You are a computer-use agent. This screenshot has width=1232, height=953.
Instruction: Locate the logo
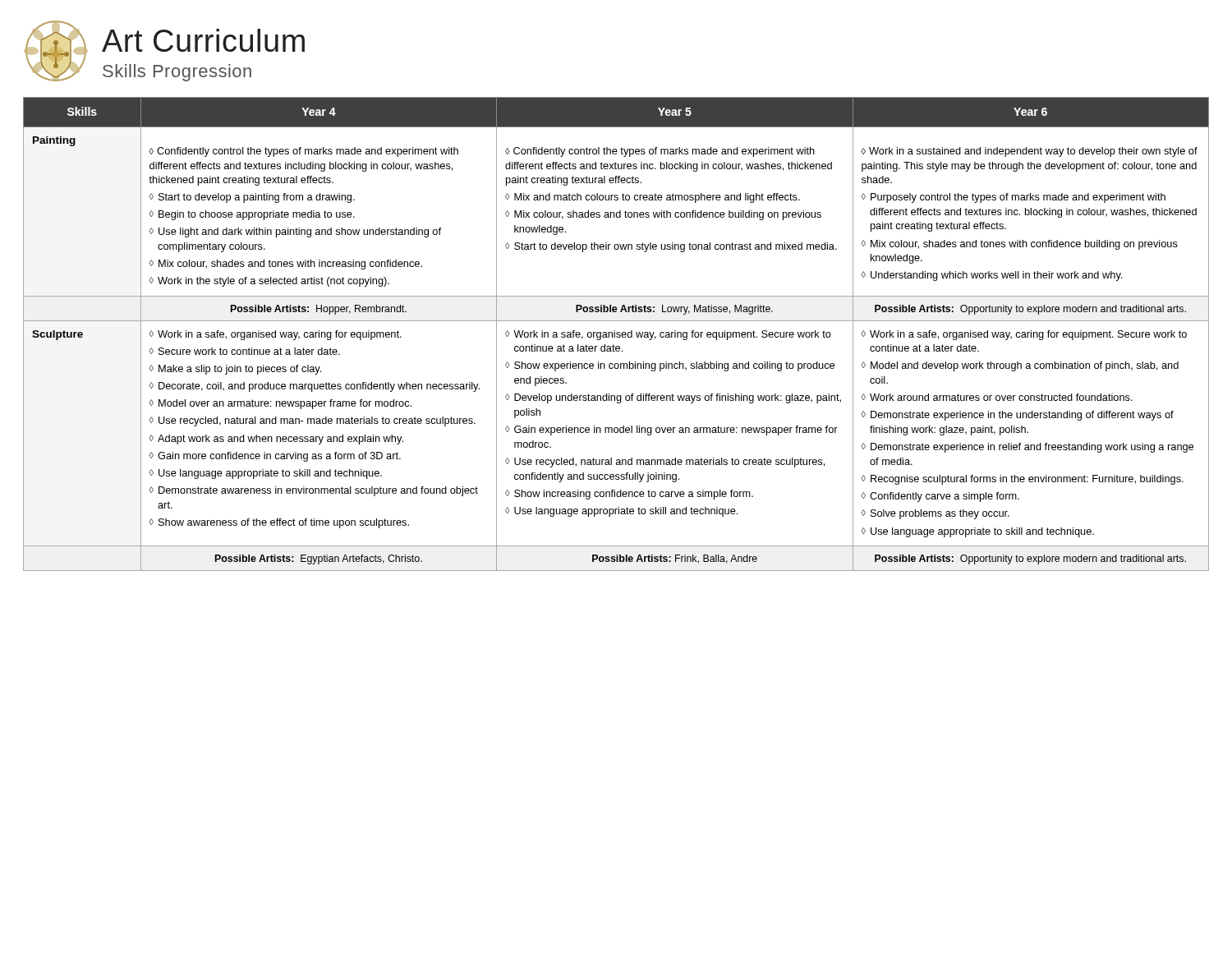pos(56,53)
